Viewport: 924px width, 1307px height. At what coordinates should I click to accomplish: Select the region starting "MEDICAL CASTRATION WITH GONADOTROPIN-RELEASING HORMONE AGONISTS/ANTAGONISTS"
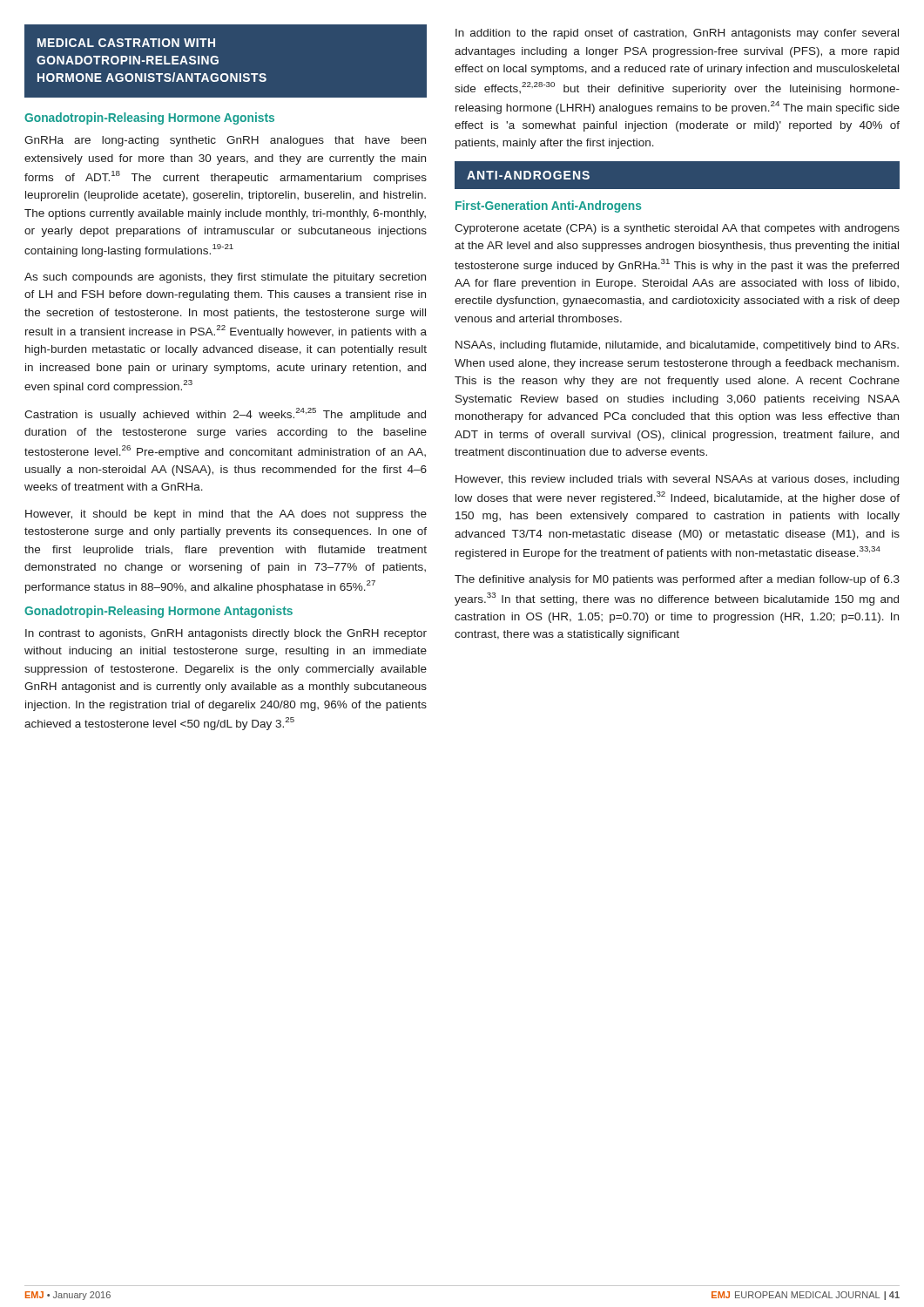click(x=152, y=61)
